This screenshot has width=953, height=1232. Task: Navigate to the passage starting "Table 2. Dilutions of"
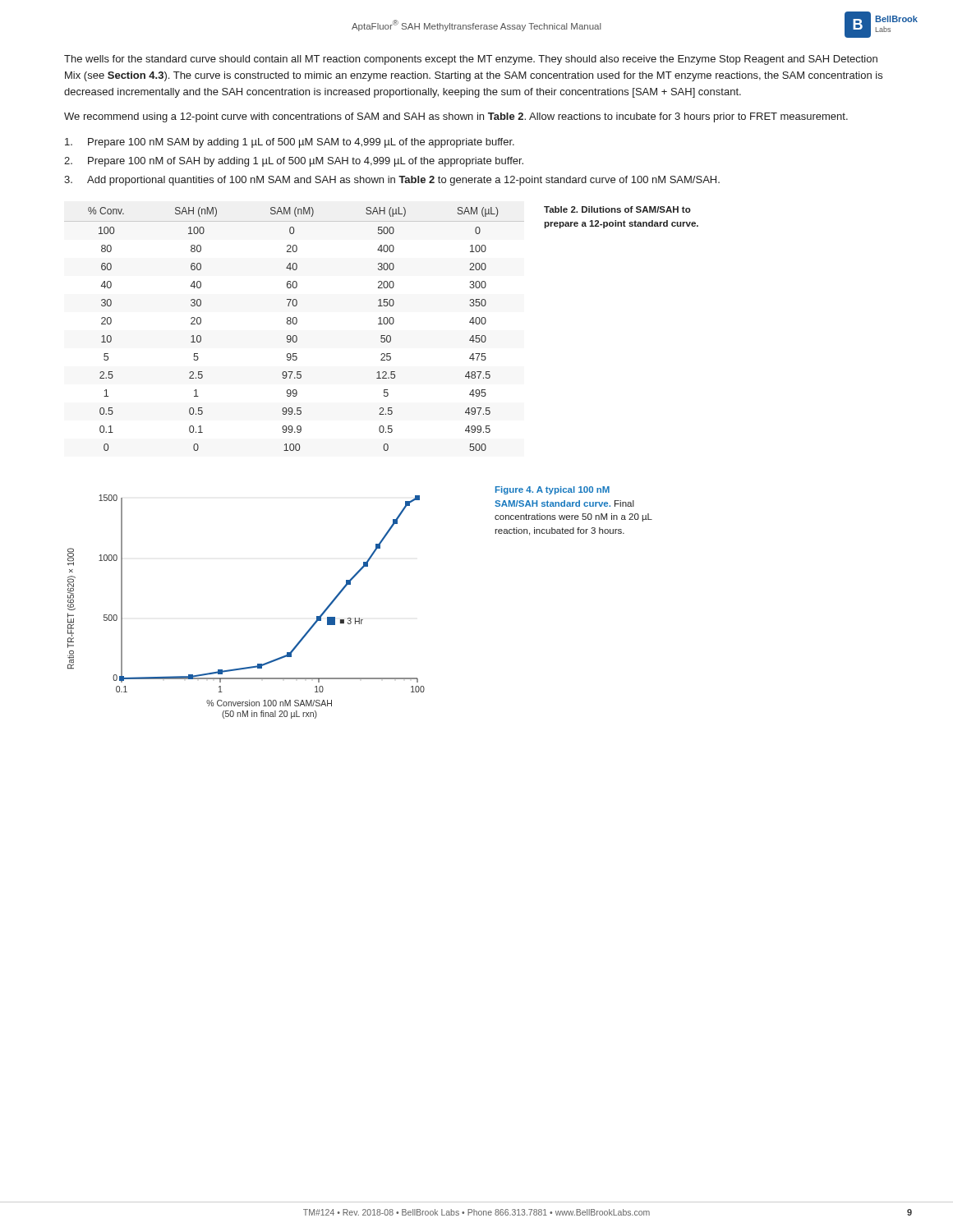click(621, 216)
